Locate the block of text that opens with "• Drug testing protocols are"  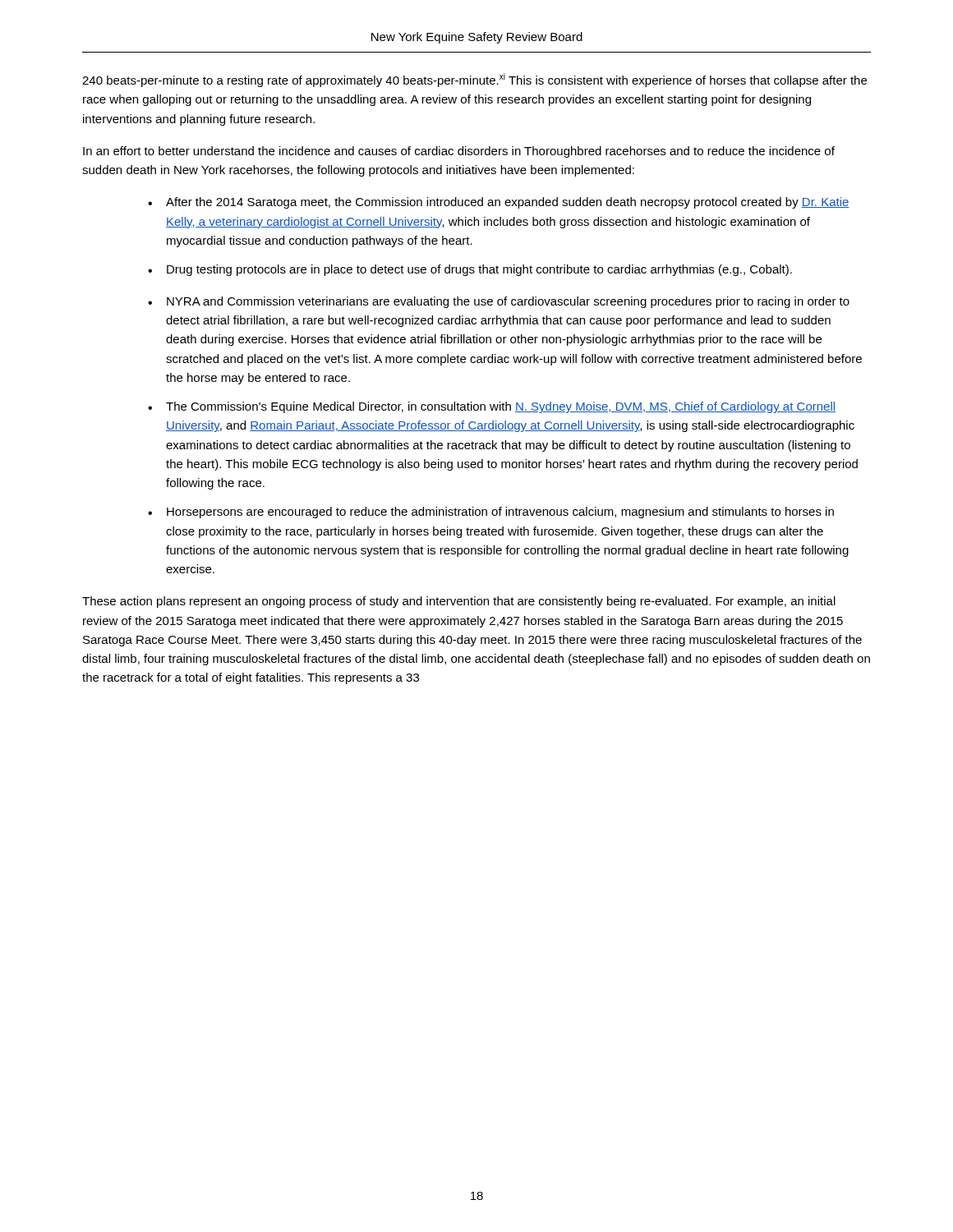coord(505,271)
